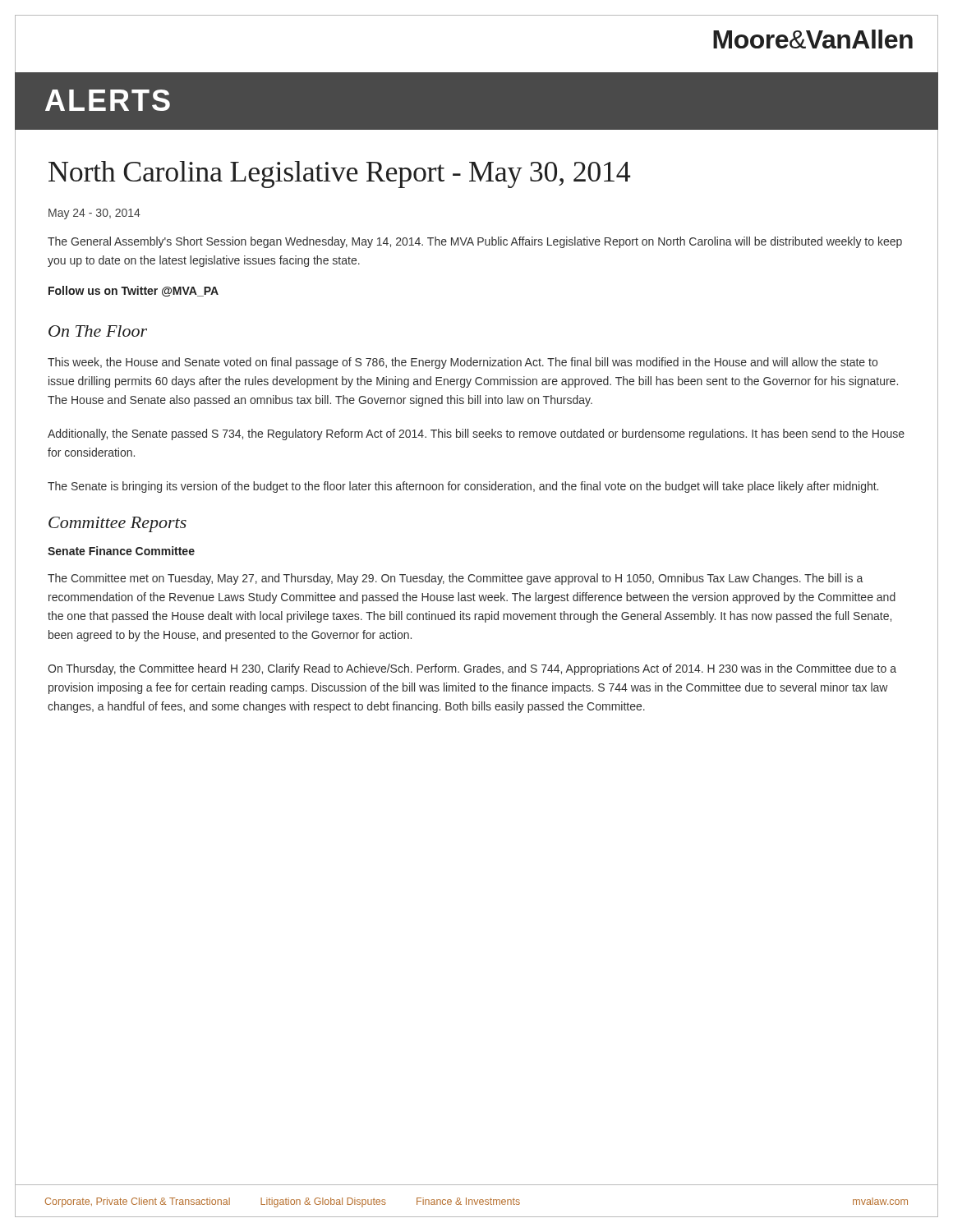Locate the block of text that opens with "The Senate is bringing its version of the"
Viewport: 953px width, 1232px height.
[476, 487]
